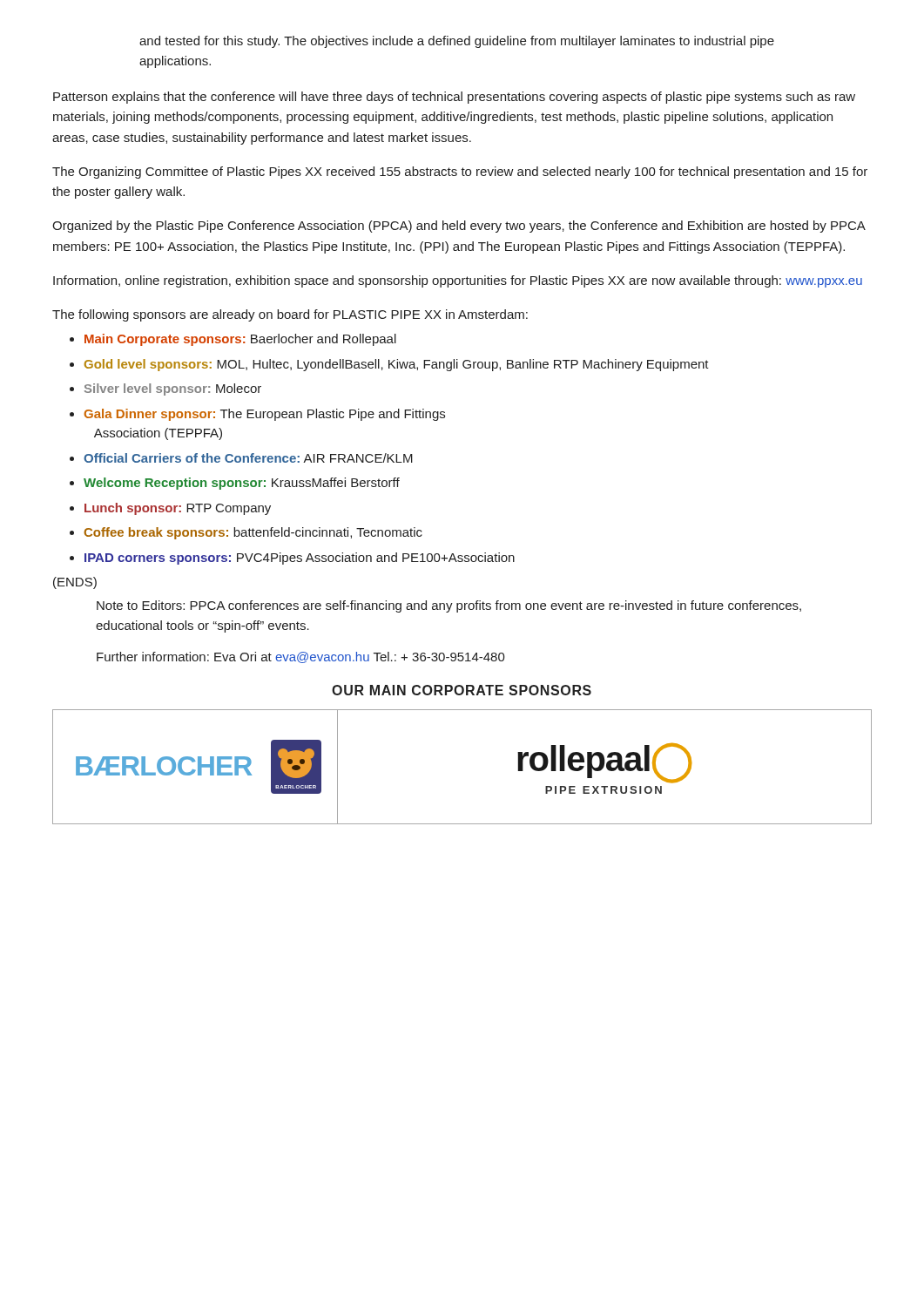Find the block on this page that starts "IPAD corners sponsors: PVC4Pipes Association and"
The height and width of the screenshot is (1307, 924).
click(299, 557)
